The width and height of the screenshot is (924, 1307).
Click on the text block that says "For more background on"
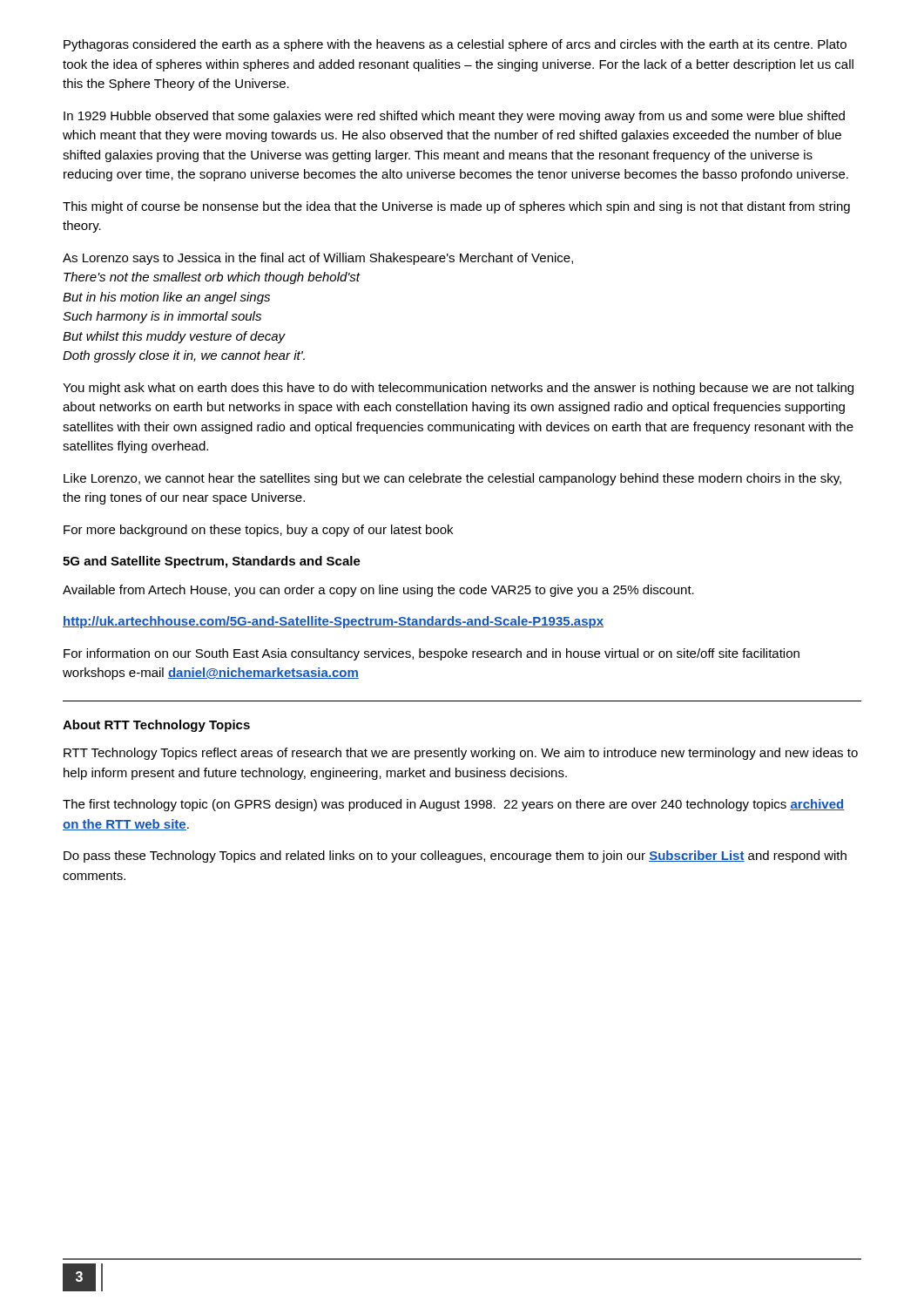tap(462, 530)
